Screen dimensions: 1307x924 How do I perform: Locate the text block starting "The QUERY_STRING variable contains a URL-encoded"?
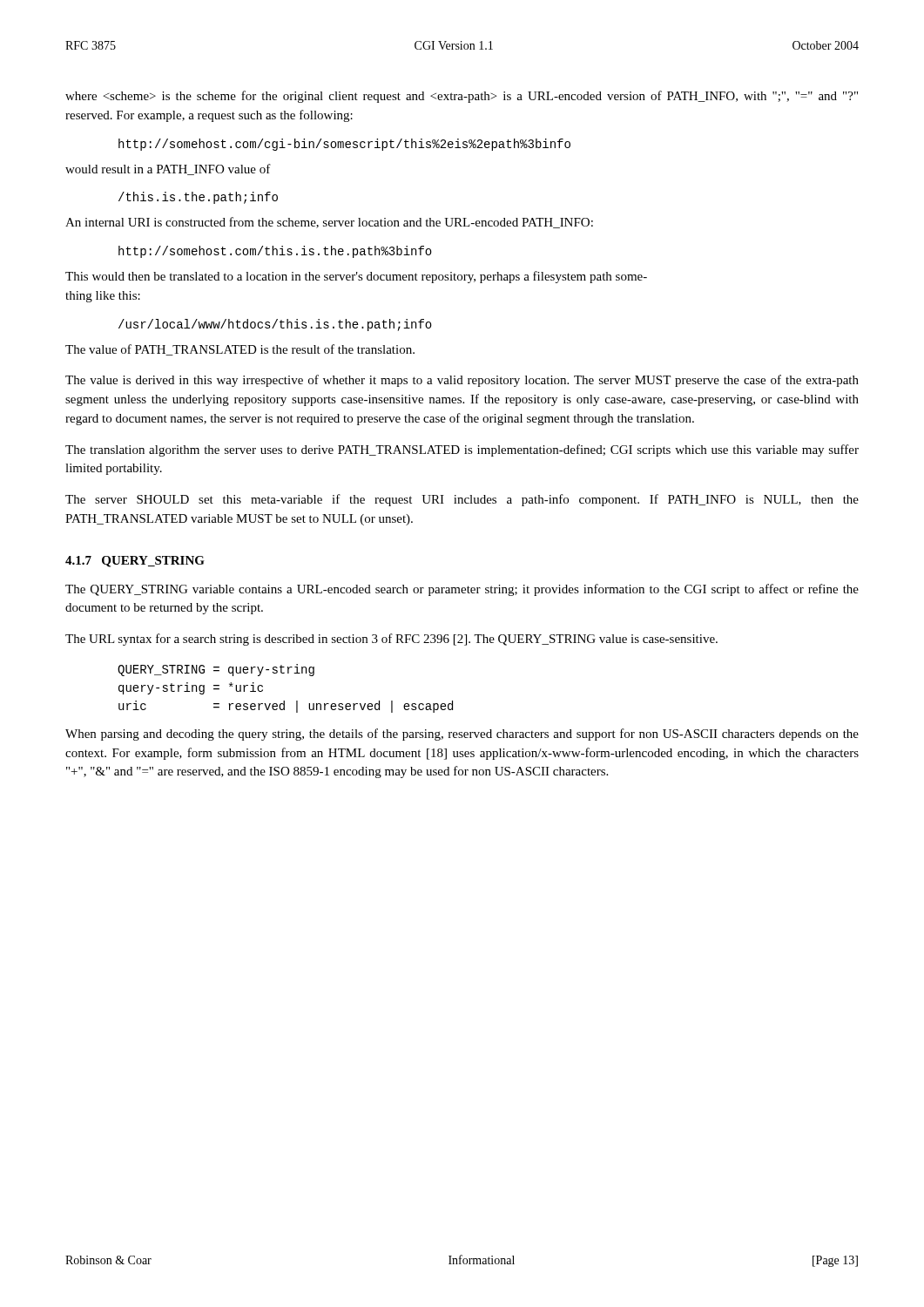462,598
